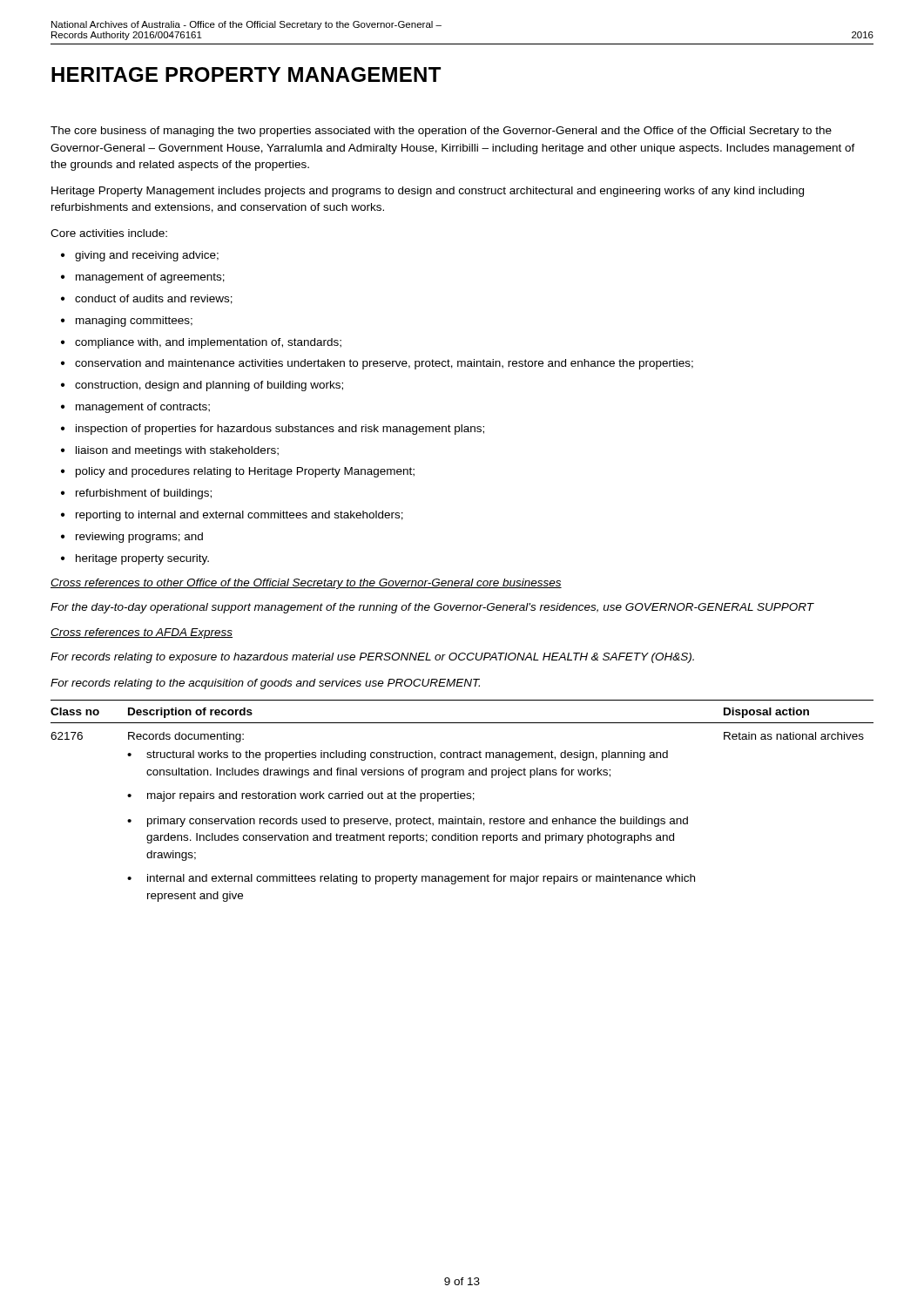Navigate to the text starting "Cross references to AFDA Express"
This screenshot has width=924, height=1307.
142,633
